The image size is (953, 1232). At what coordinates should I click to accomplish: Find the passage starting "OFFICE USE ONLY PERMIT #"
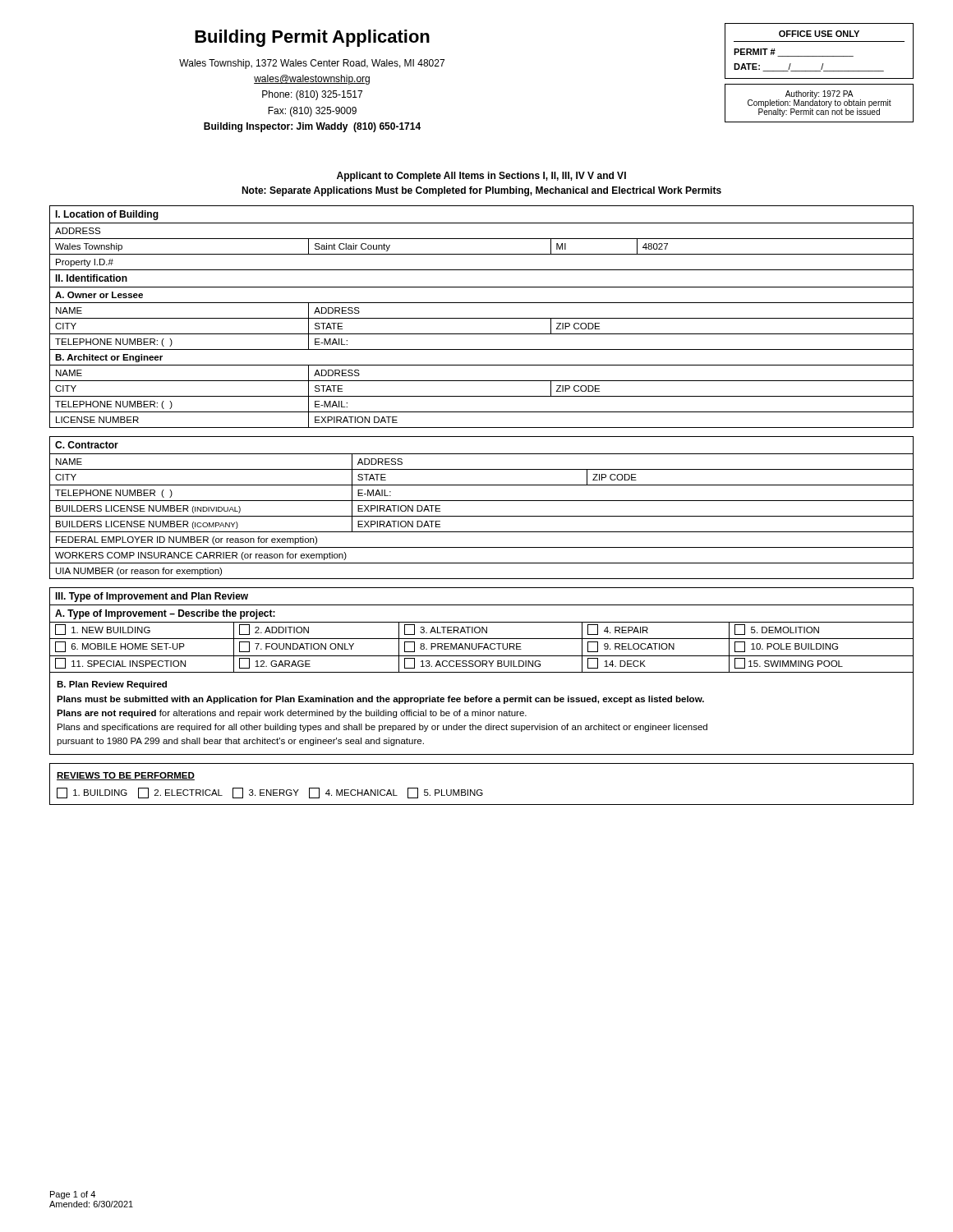point(819,73)
